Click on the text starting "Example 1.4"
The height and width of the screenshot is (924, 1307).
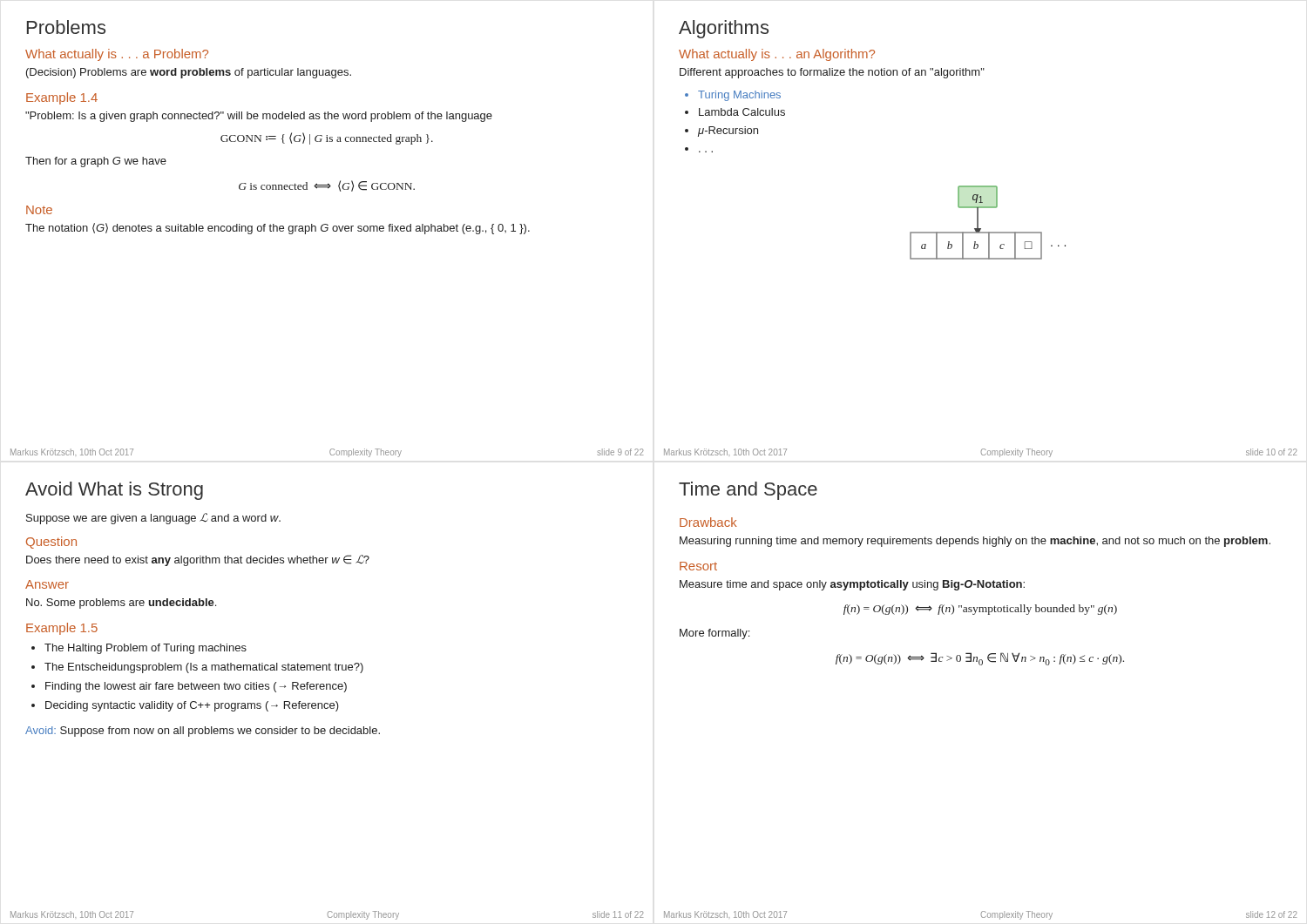coord(62,97)
